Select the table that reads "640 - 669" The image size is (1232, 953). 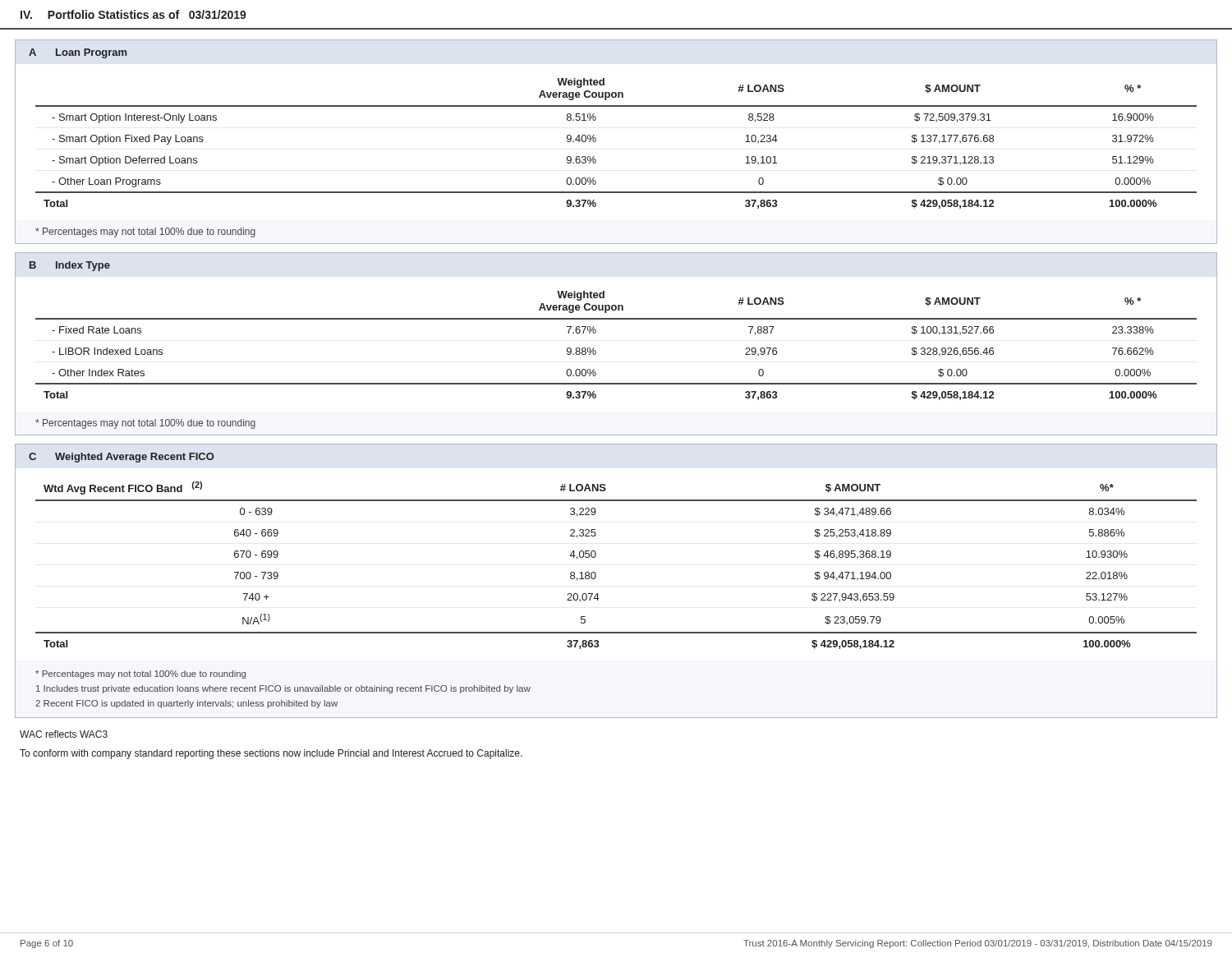[616, 564]
